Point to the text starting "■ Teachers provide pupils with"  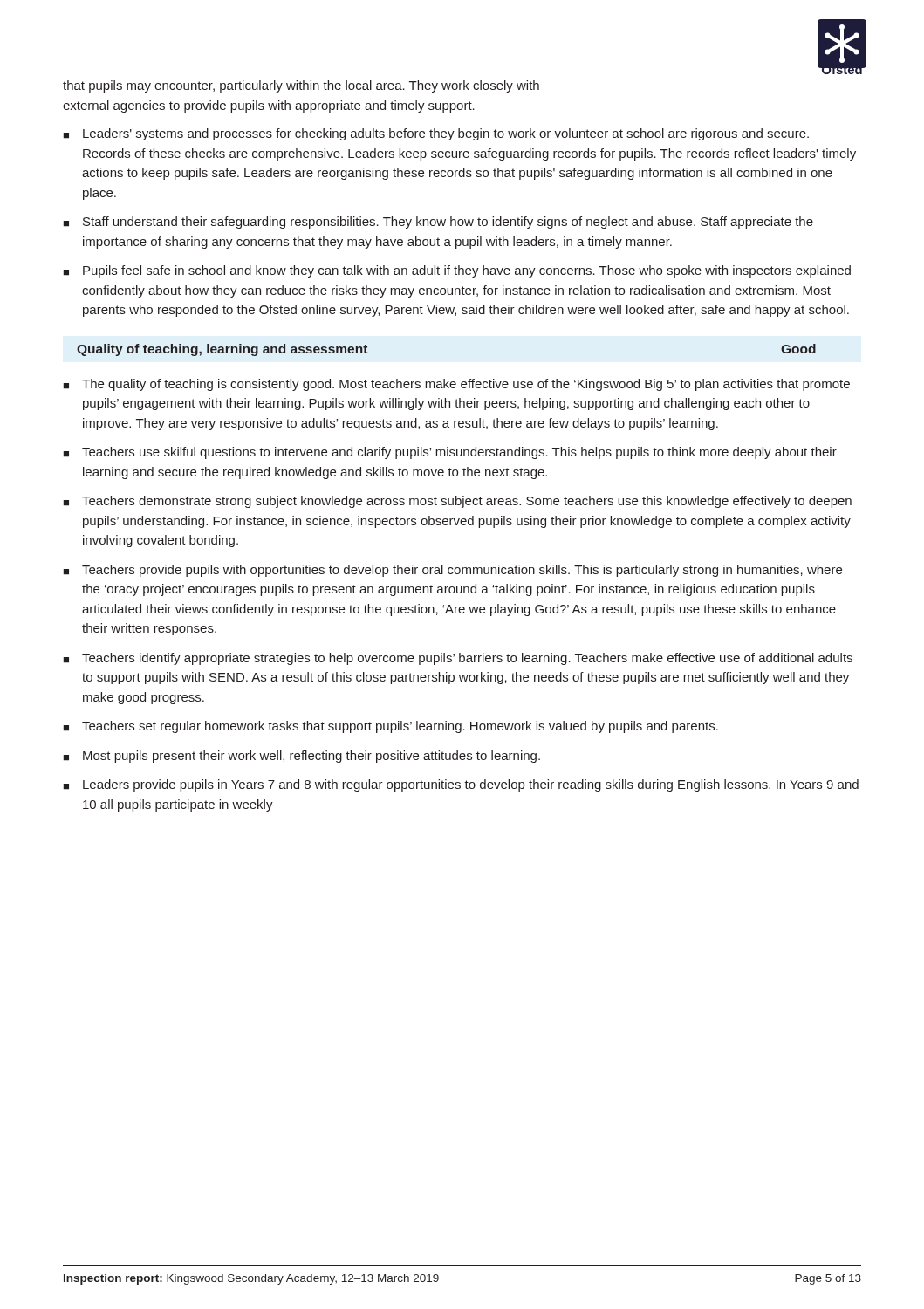click(462, 599)
